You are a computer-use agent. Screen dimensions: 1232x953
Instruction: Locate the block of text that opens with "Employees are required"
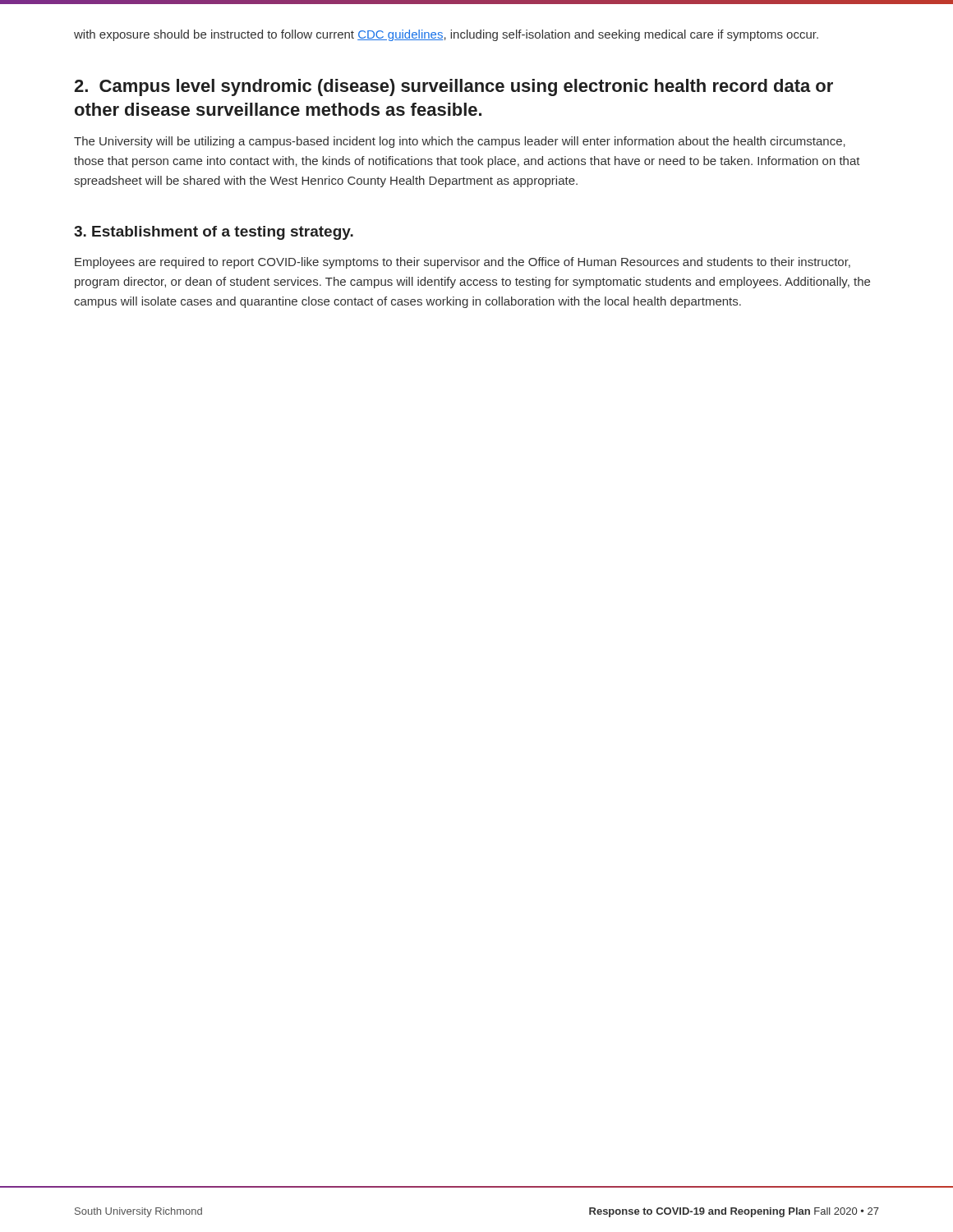tap(476, 282)
